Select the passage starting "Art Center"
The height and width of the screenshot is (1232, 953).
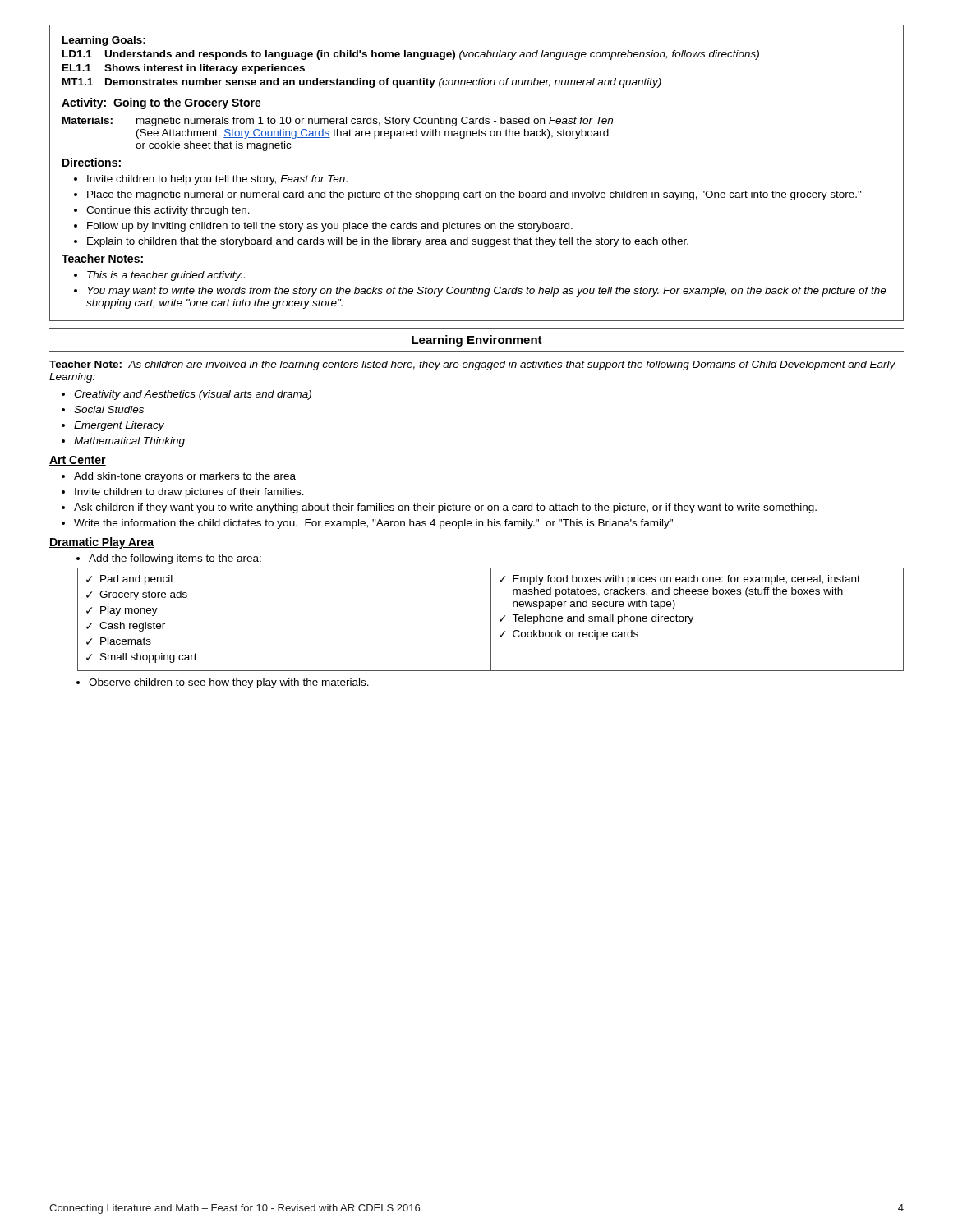pos(77,460)
